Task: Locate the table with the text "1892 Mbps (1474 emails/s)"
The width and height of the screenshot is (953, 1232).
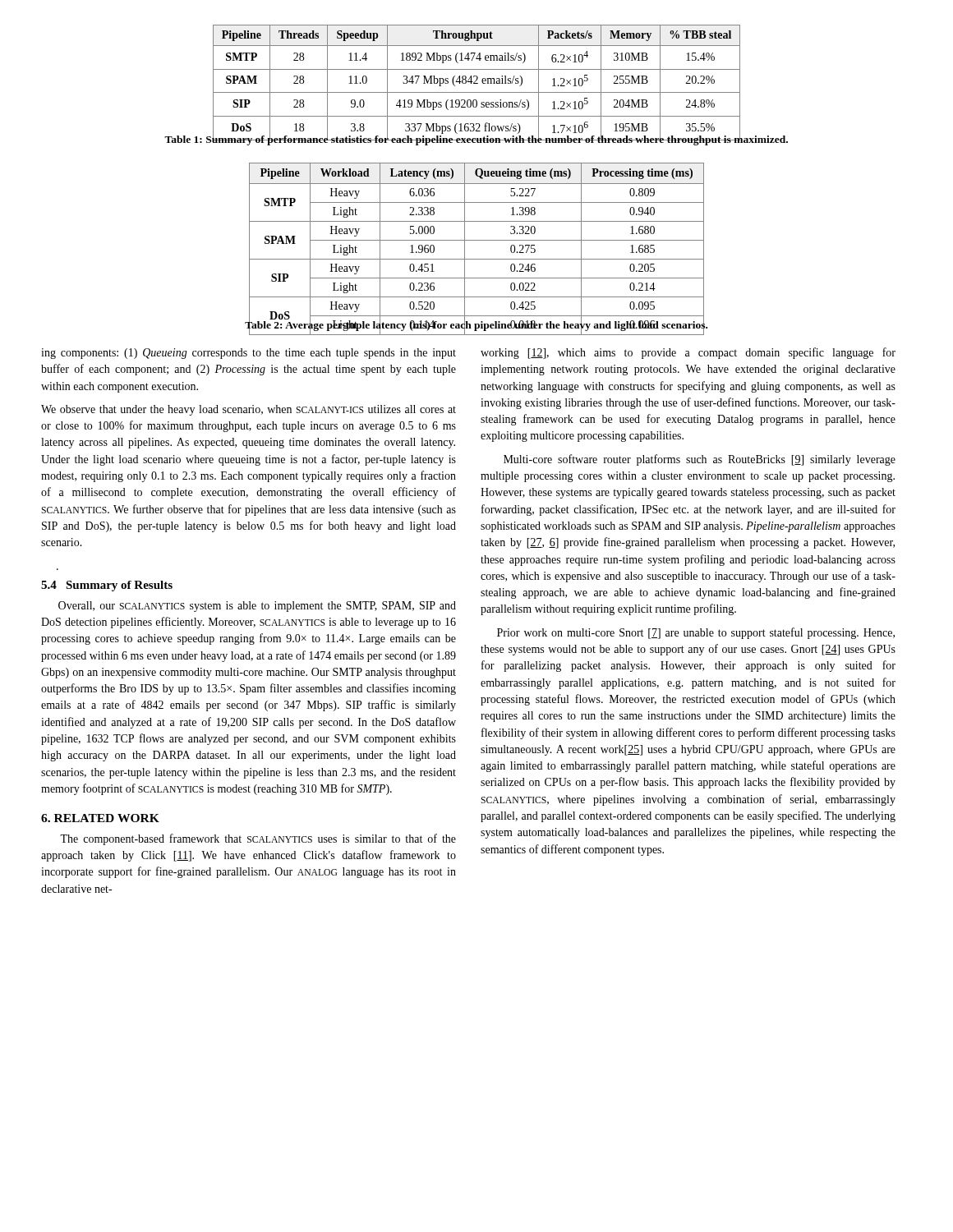Action: coord(476,82)
